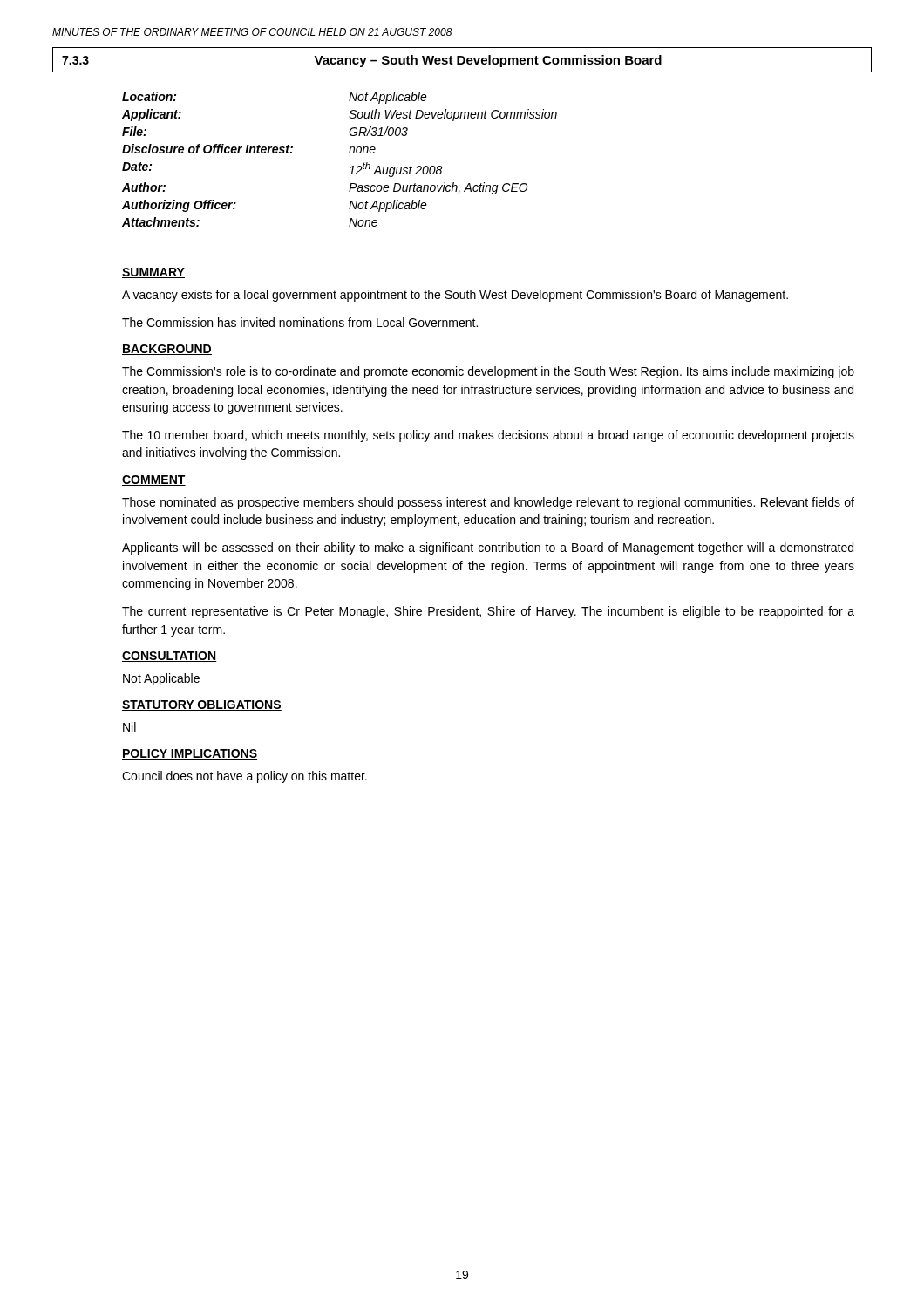The height and width of the screenshot is (1308, 924).
Task: Navigate to the region starting "The 10 member board, which meets monthly, sets"
Action: click(x=488, y=444)
